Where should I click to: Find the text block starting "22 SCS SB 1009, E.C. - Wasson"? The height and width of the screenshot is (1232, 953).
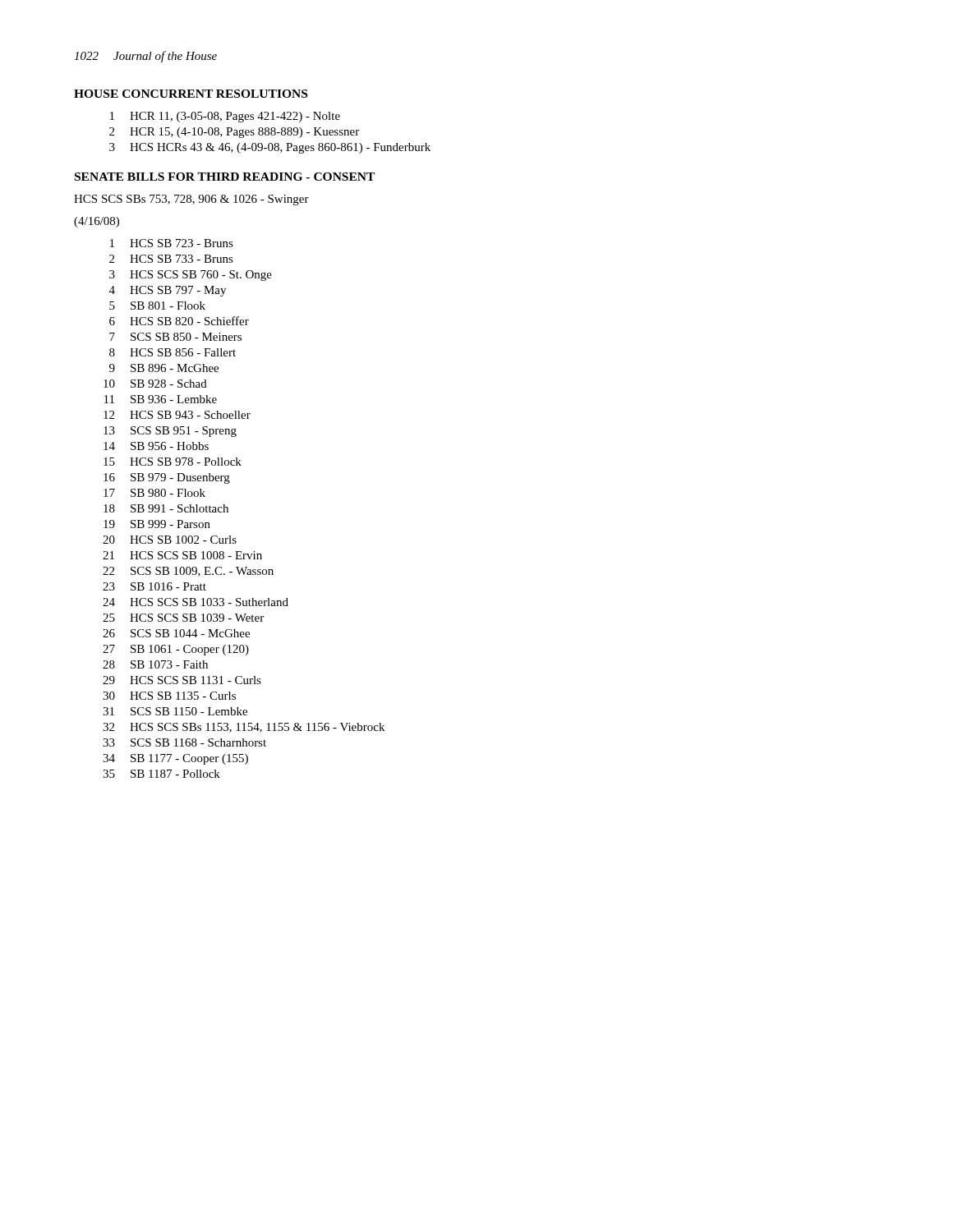point(174,571)
